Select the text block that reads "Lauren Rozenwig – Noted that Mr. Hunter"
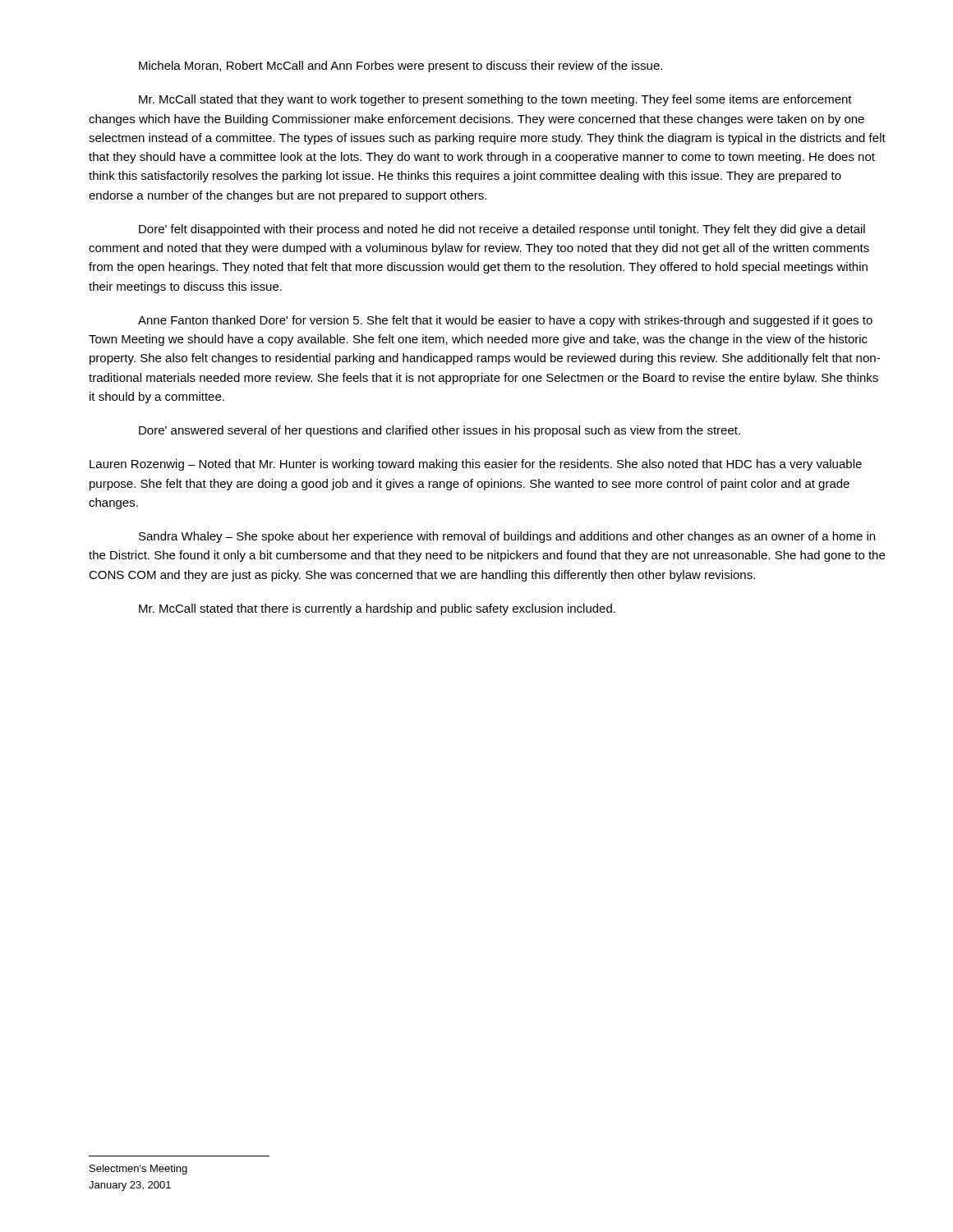 click(475, 483)
